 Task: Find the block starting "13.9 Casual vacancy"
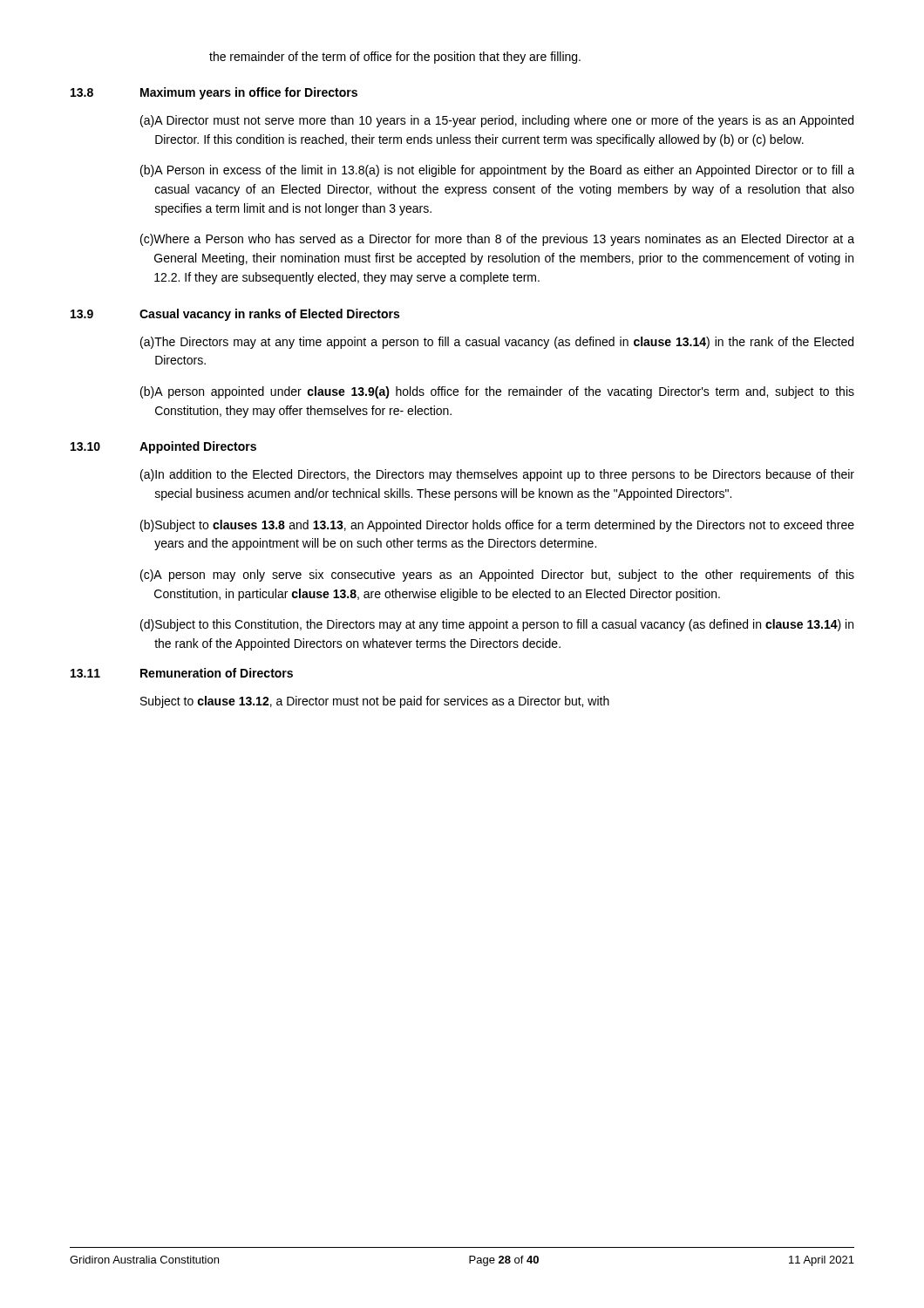[x=235, y=313]
